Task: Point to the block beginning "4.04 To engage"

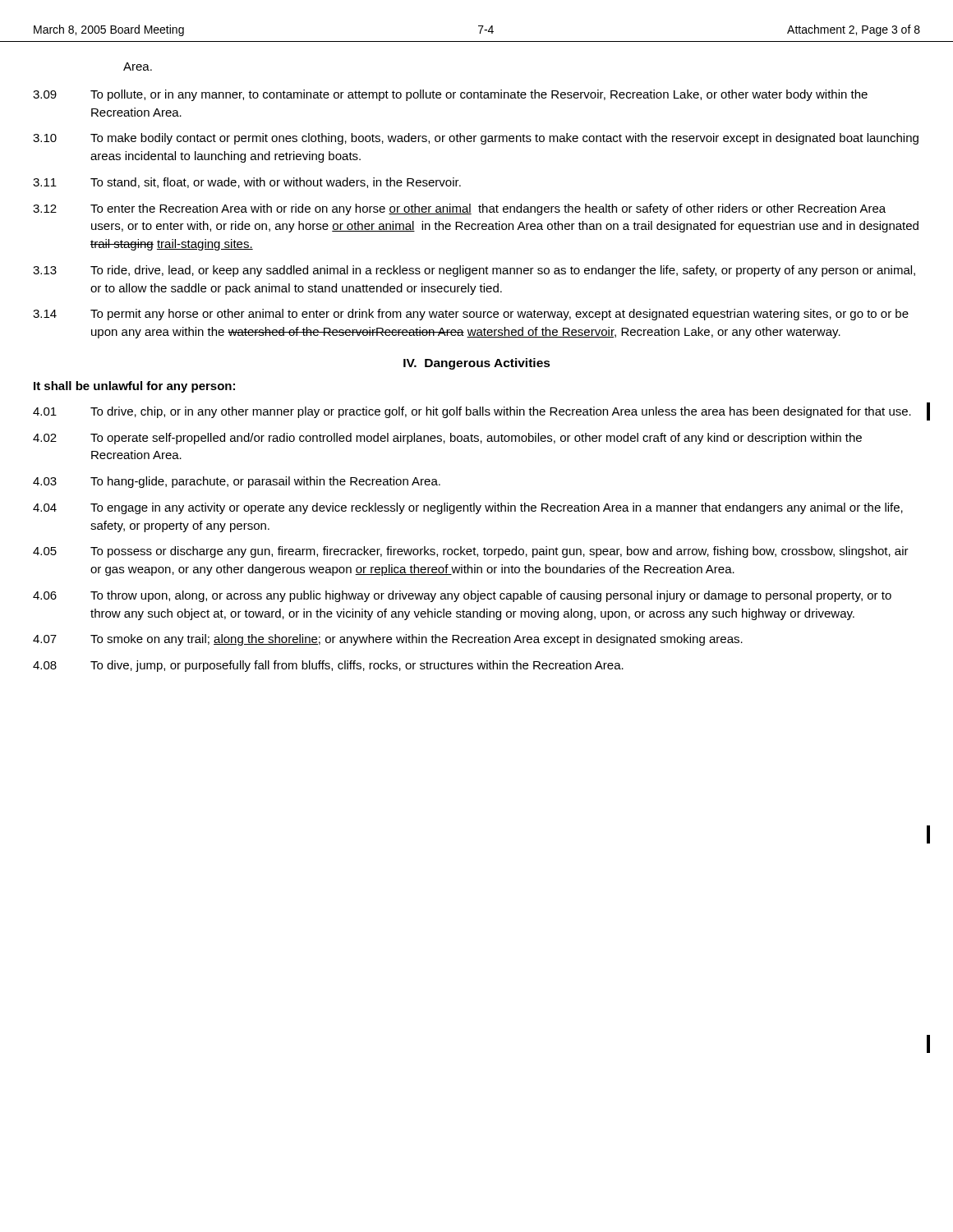Action: 476,516
